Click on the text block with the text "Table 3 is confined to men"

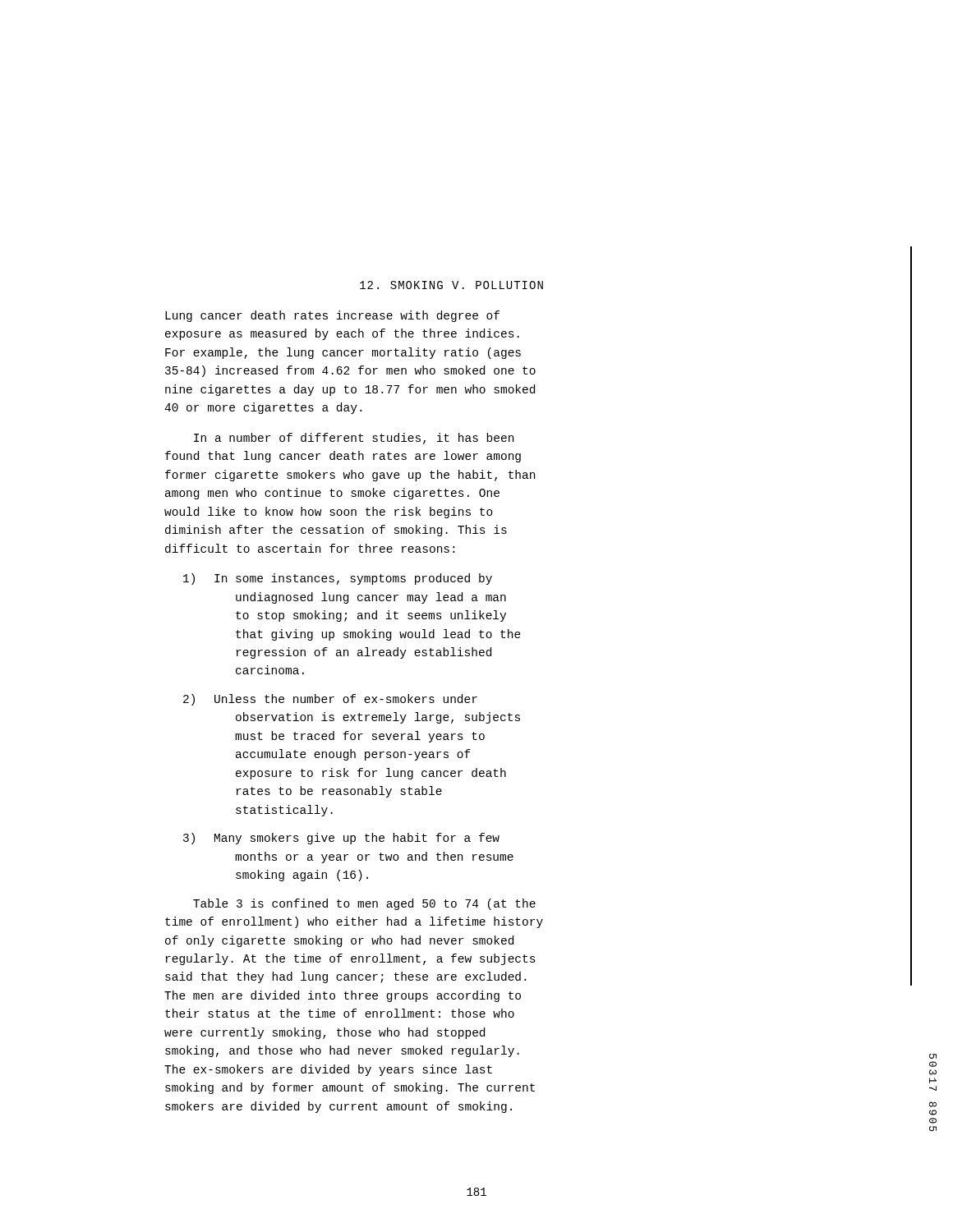click(354, 1005)
